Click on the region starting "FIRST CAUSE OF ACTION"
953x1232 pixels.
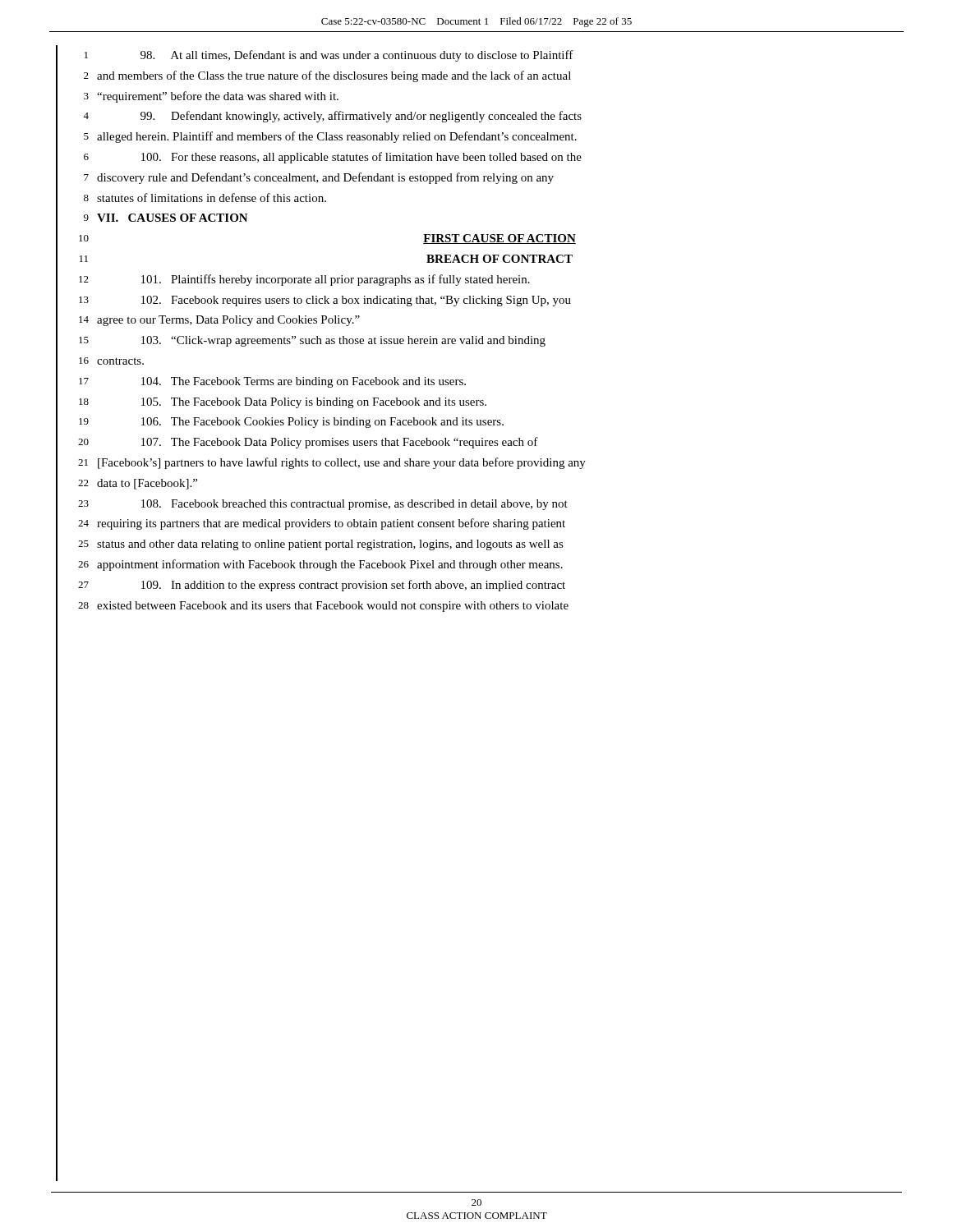[x=500, y=238]
